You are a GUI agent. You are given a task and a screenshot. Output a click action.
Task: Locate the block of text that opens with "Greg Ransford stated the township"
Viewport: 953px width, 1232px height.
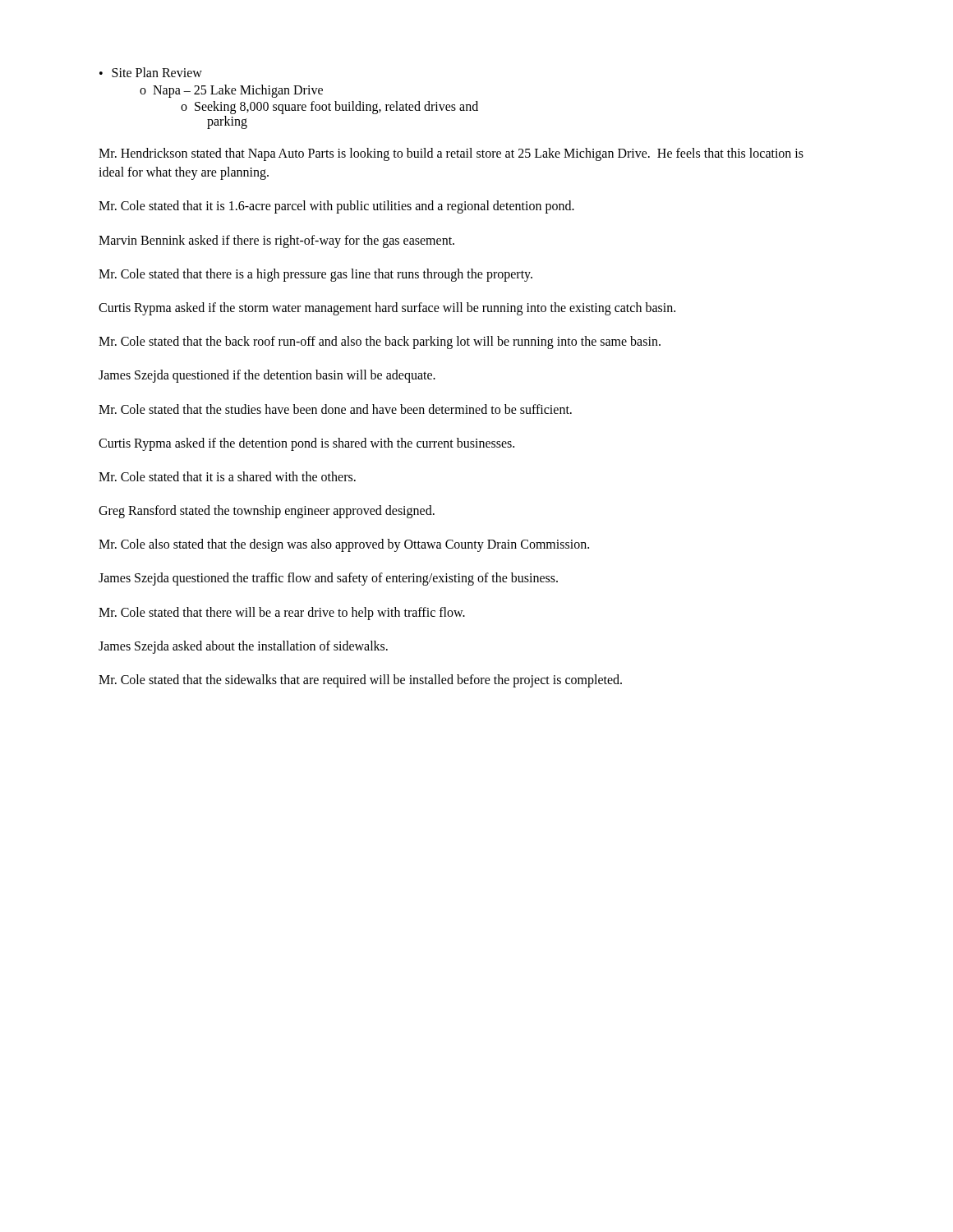click(267, 510)
